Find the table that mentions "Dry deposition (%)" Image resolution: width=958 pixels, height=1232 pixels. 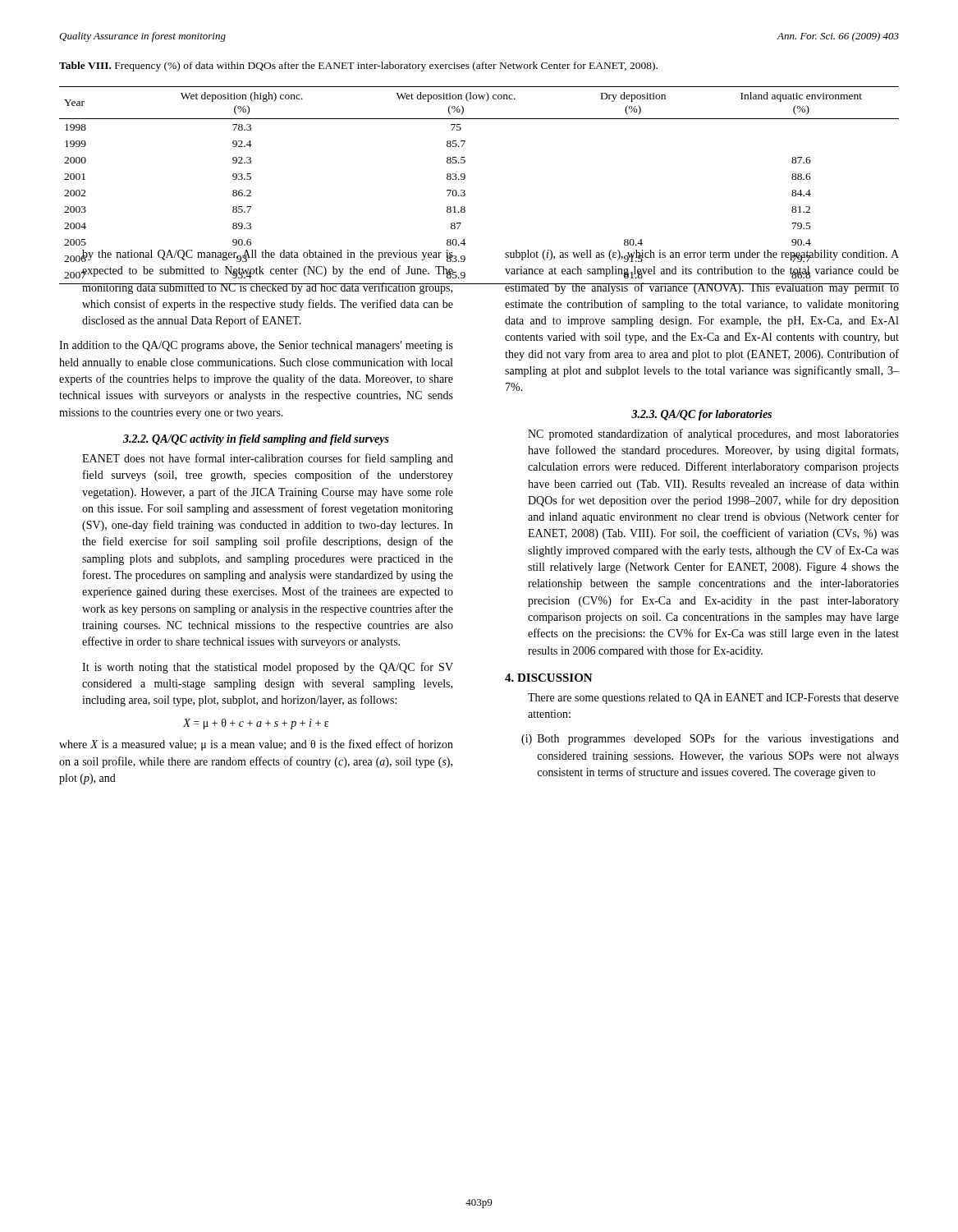[x=479, y=185]
